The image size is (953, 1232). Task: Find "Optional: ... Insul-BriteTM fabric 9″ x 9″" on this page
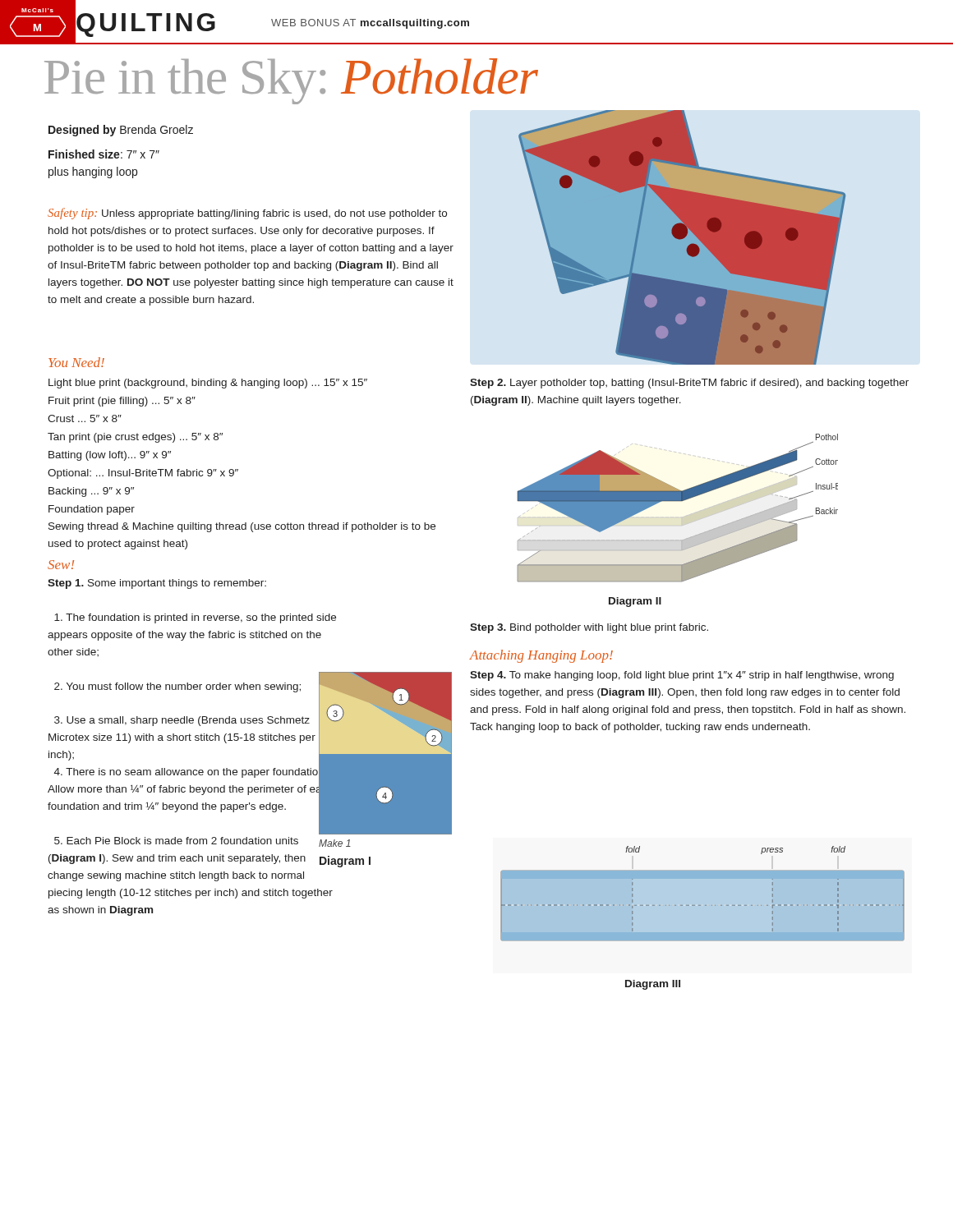click(x=143, y=473)
